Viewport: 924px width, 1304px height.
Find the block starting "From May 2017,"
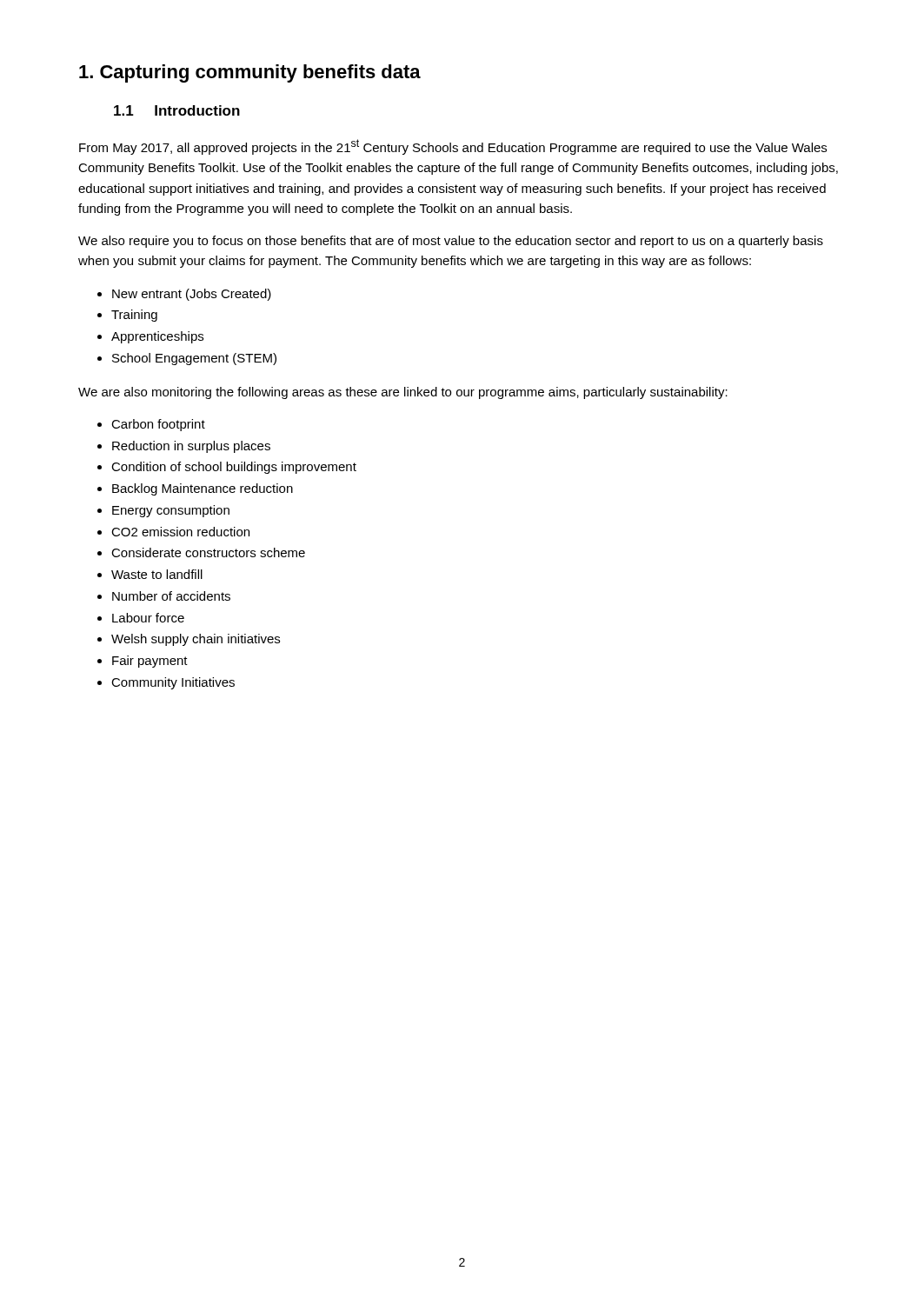[458, 176]
